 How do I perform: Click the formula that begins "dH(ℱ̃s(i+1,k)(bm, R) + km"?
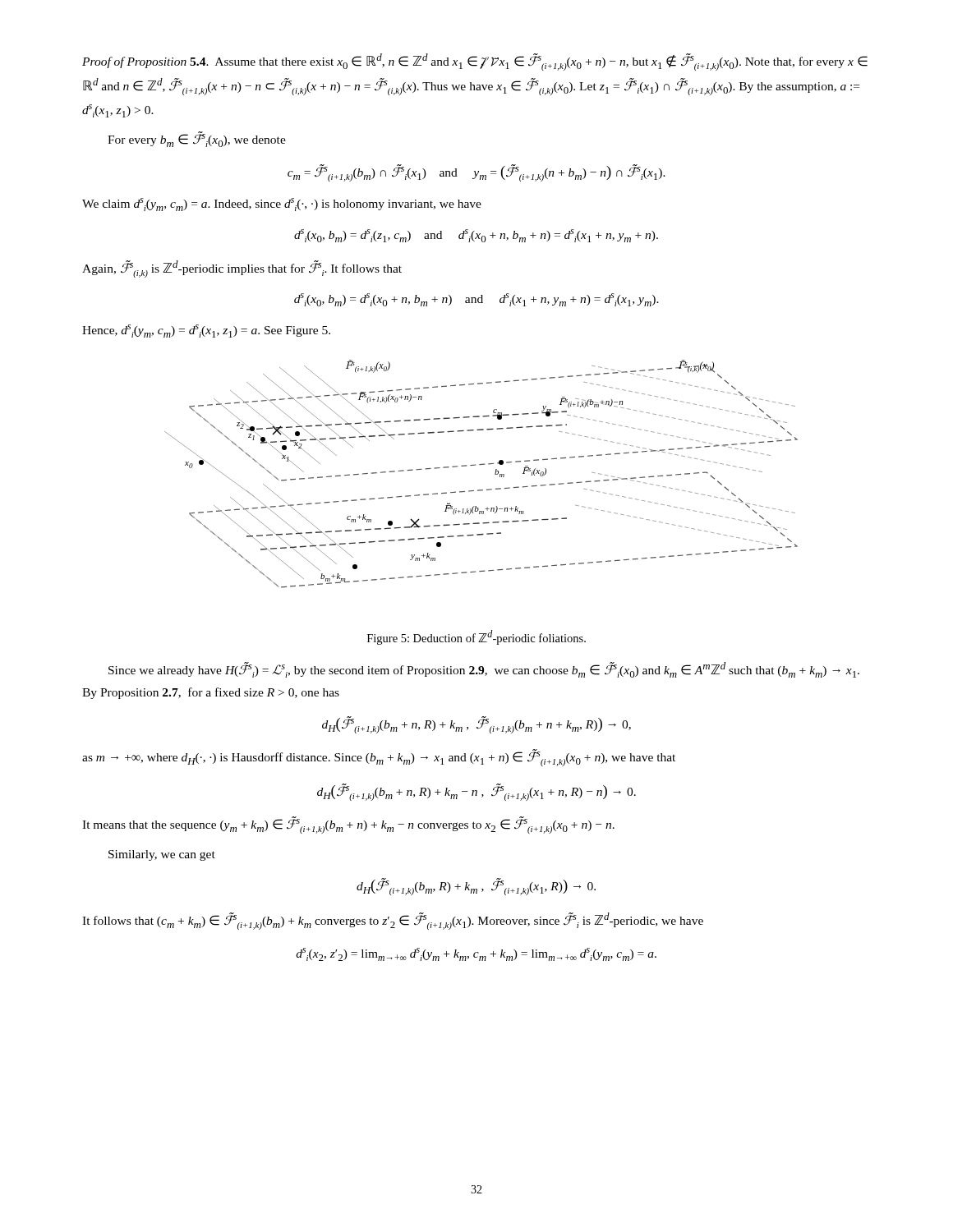pos(476,886)
